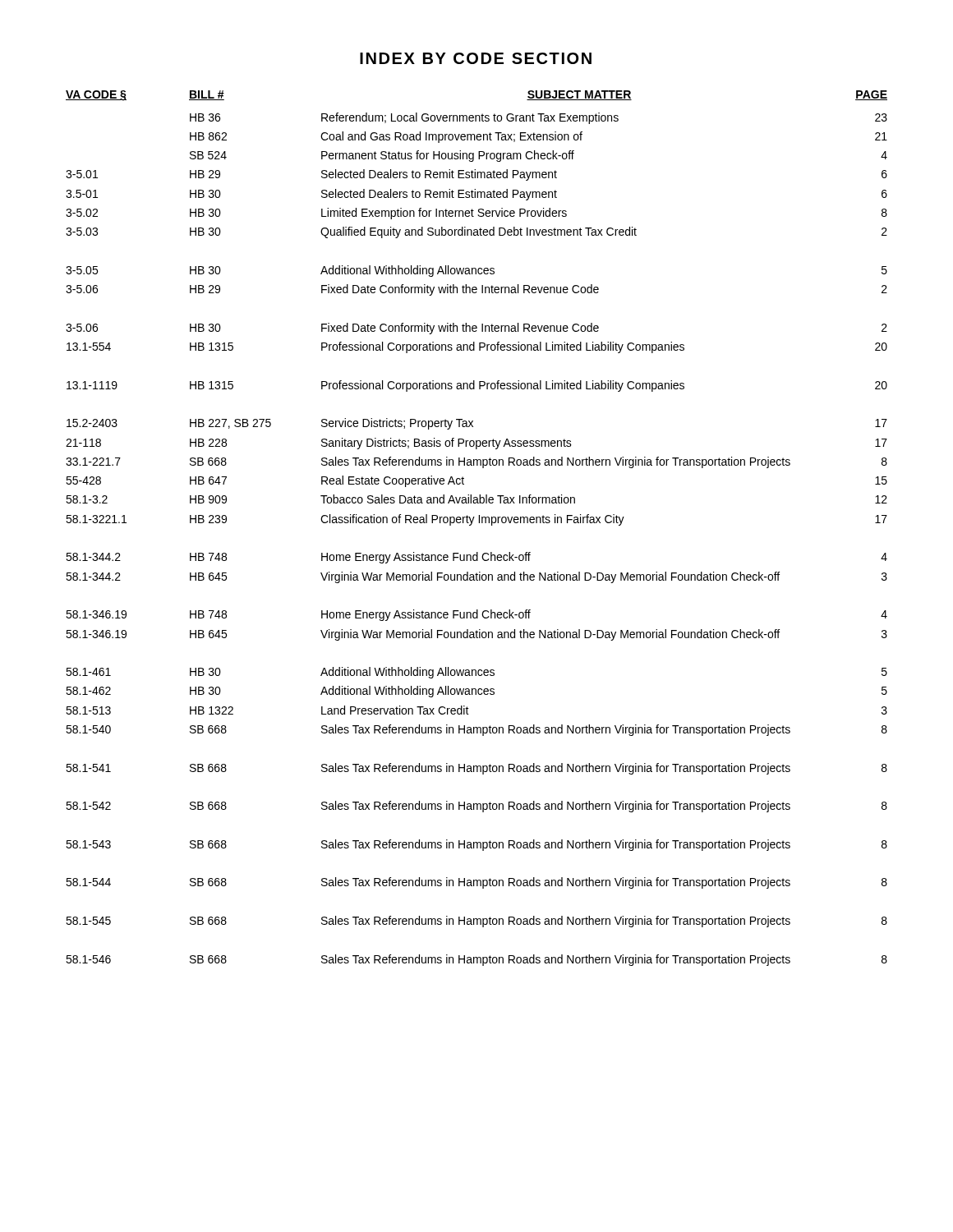
Task: Locate the table
Action: click(476, 528)
